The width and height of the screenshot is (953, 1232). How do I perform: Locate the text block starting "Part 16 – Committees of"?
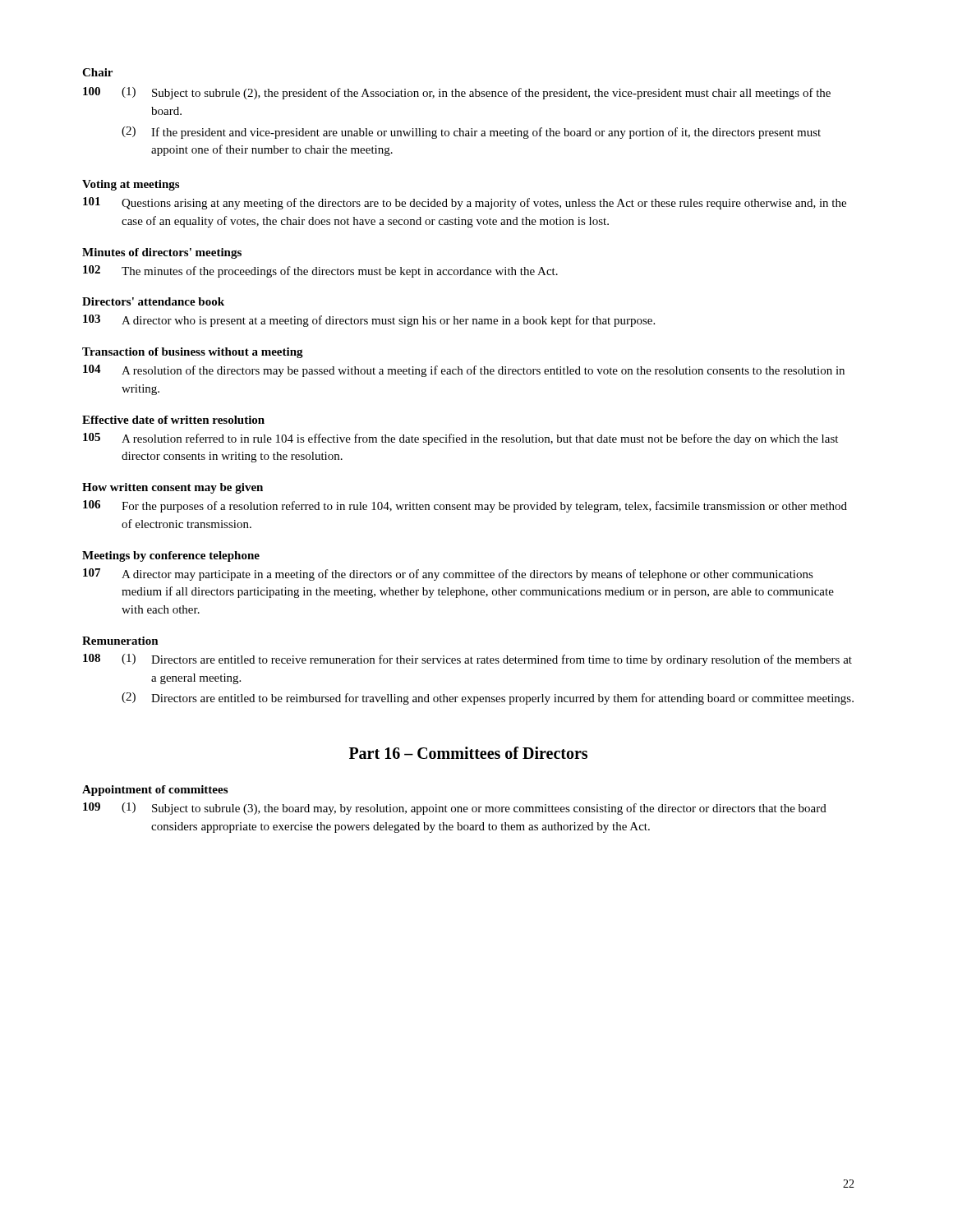tap(468, 753)
